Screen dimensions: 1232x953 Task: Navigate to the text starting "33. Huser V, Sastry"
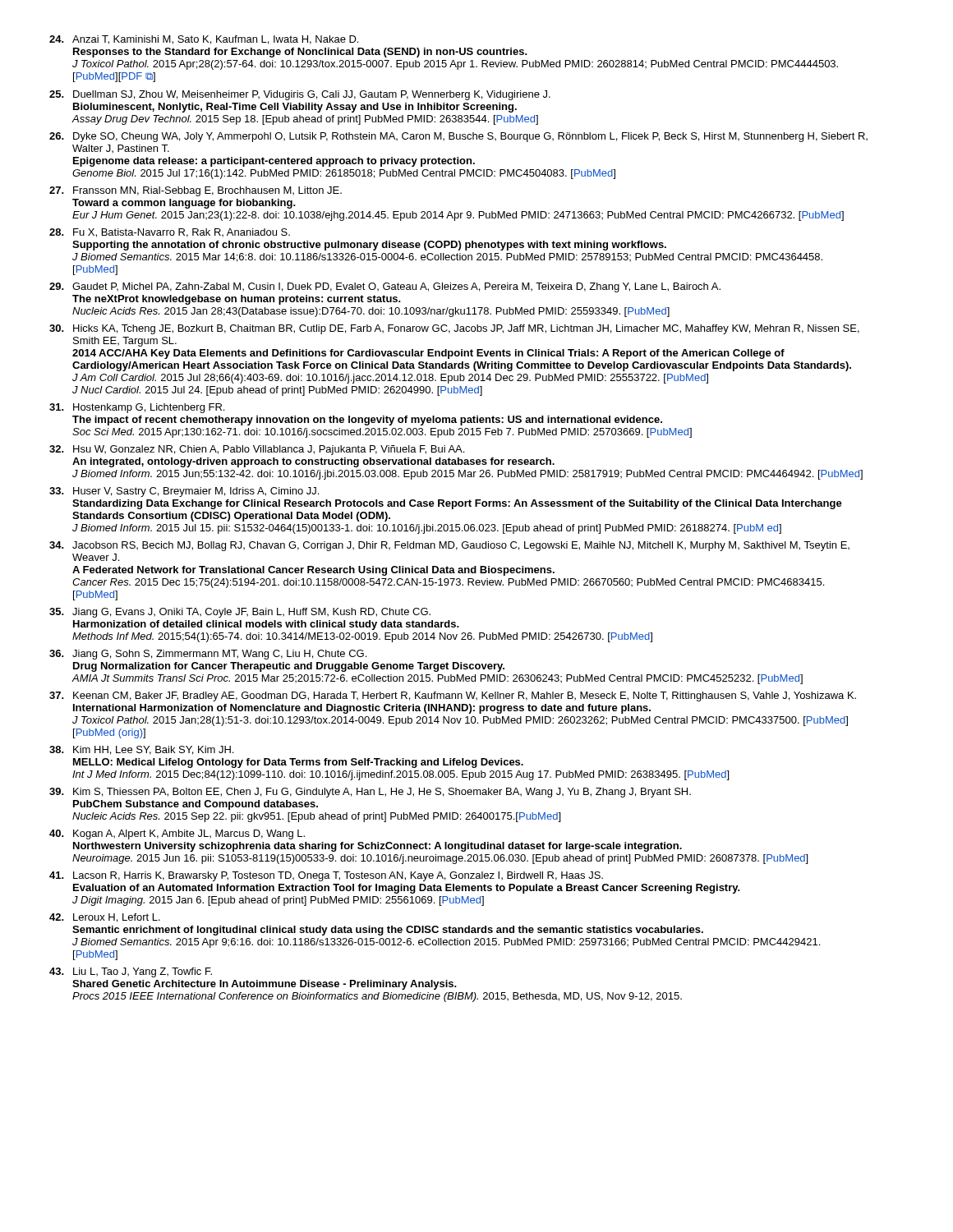pyautogui.click(x=459, y=509)
